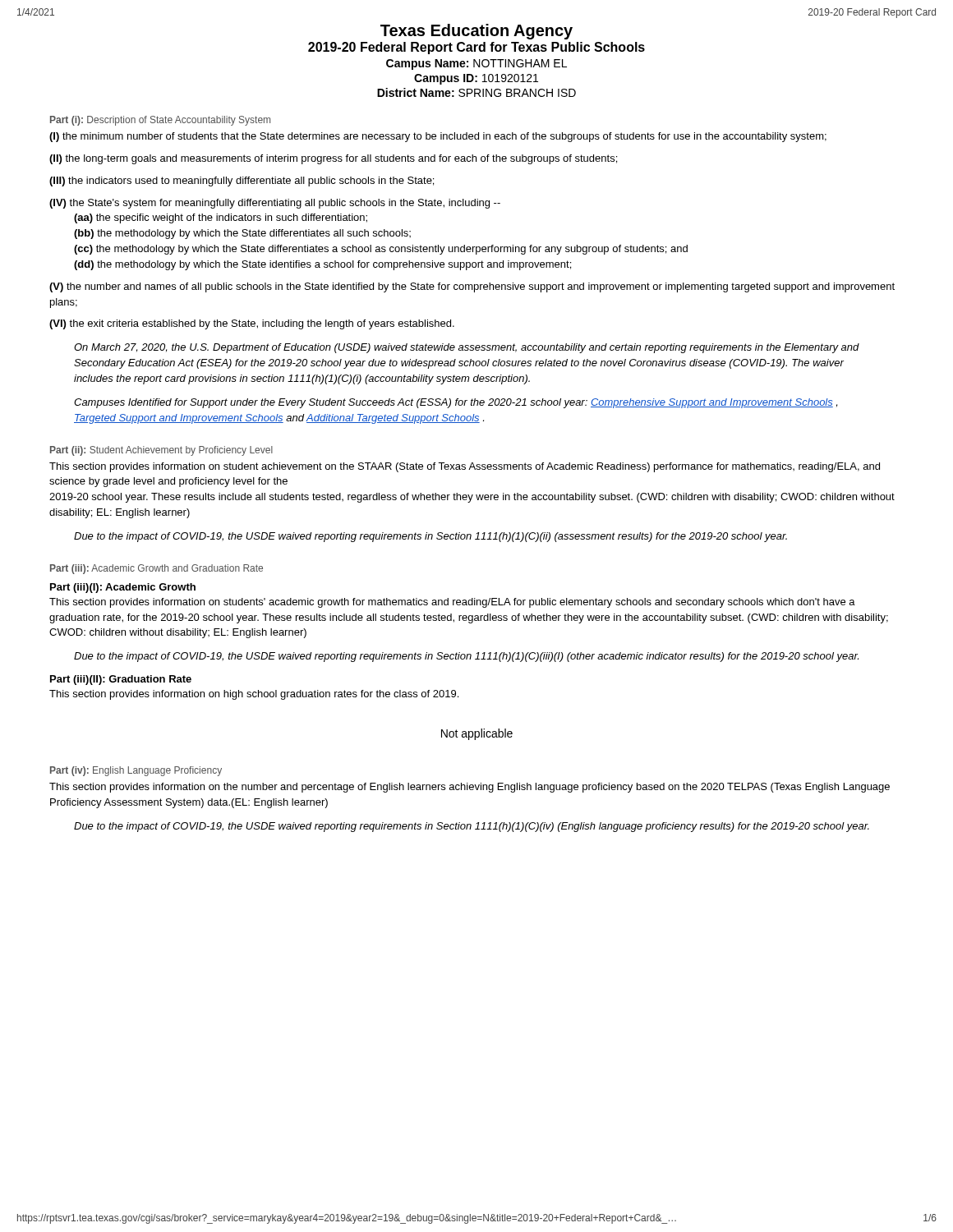Find the section header that says "Part (ii): Student Achievement by Proficiency Level"

pyautogui.click(x=161, y=450)
